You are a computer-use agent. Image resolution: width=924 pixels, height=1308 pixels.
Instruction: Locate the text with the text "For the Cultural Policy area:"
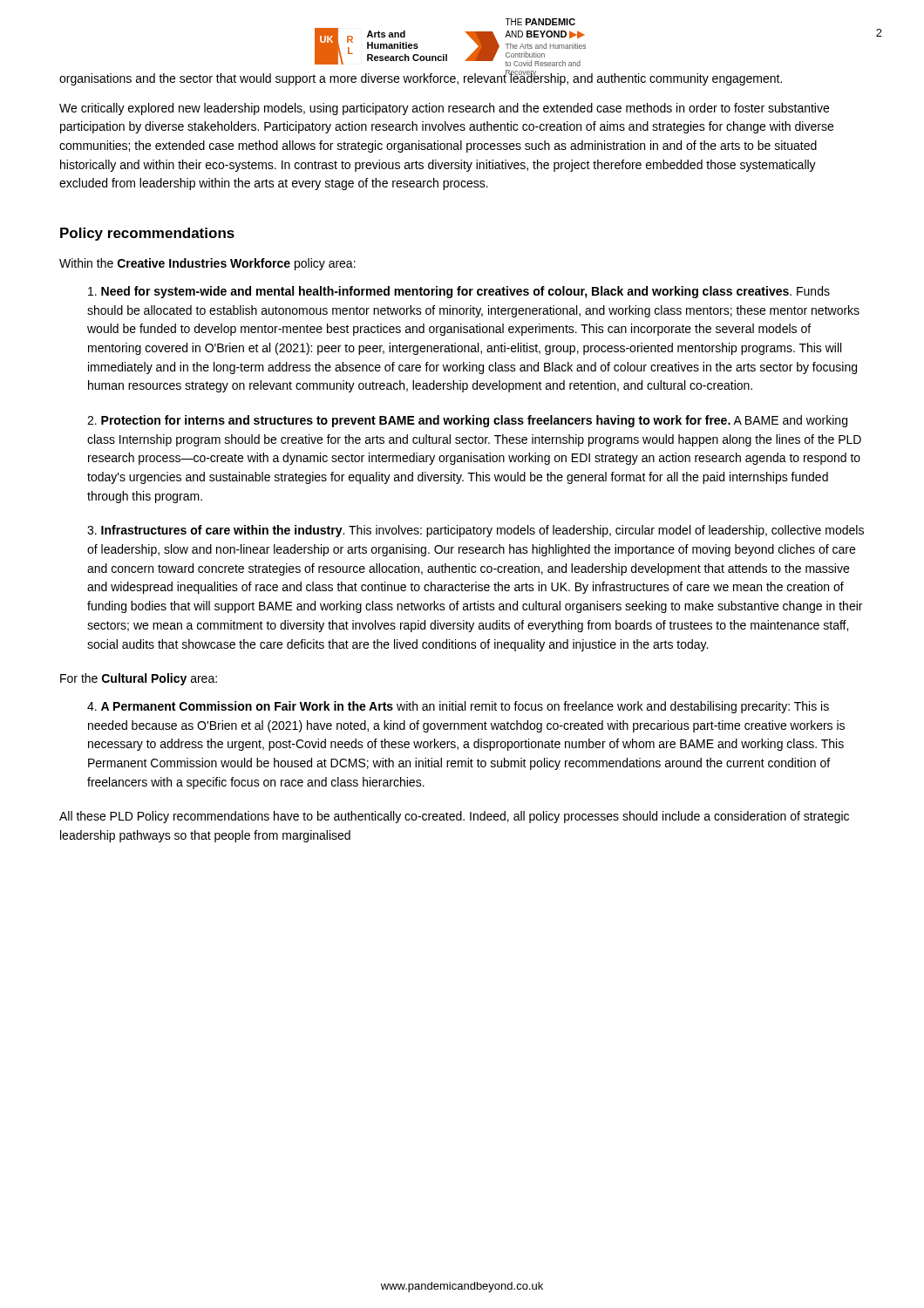click(x=139, y=679)
